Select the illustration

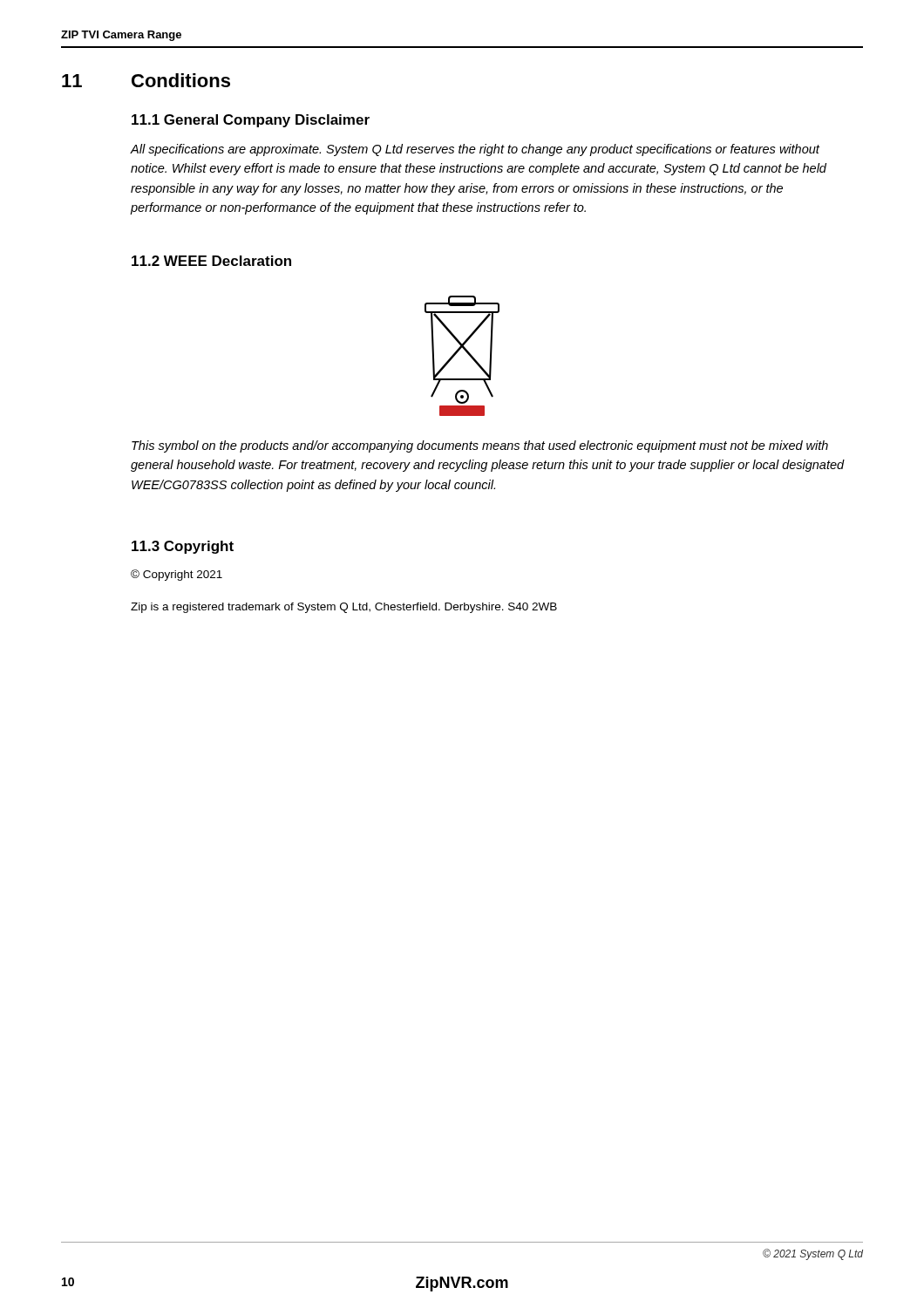462,353
